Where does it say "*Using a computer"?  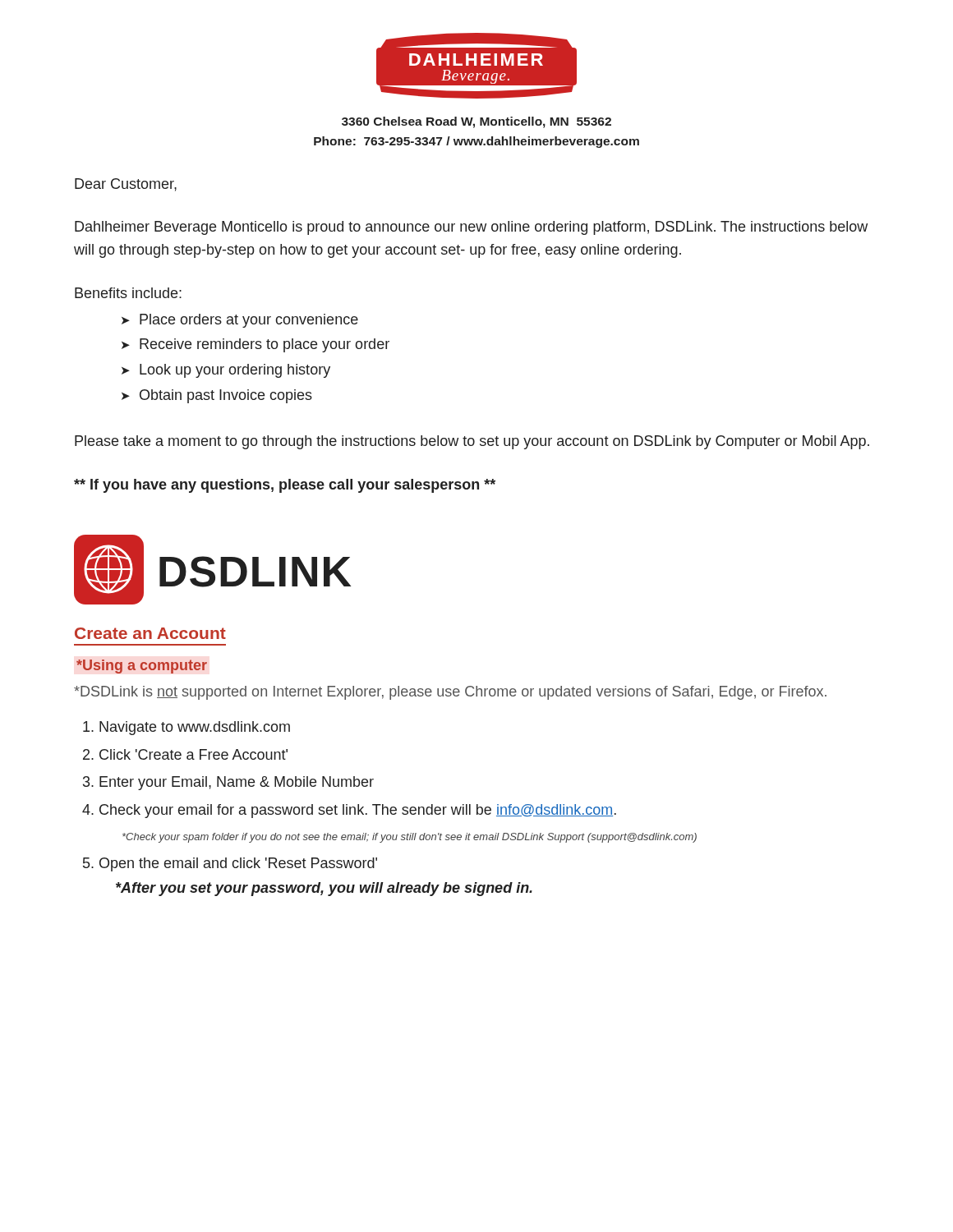point(142,666)
